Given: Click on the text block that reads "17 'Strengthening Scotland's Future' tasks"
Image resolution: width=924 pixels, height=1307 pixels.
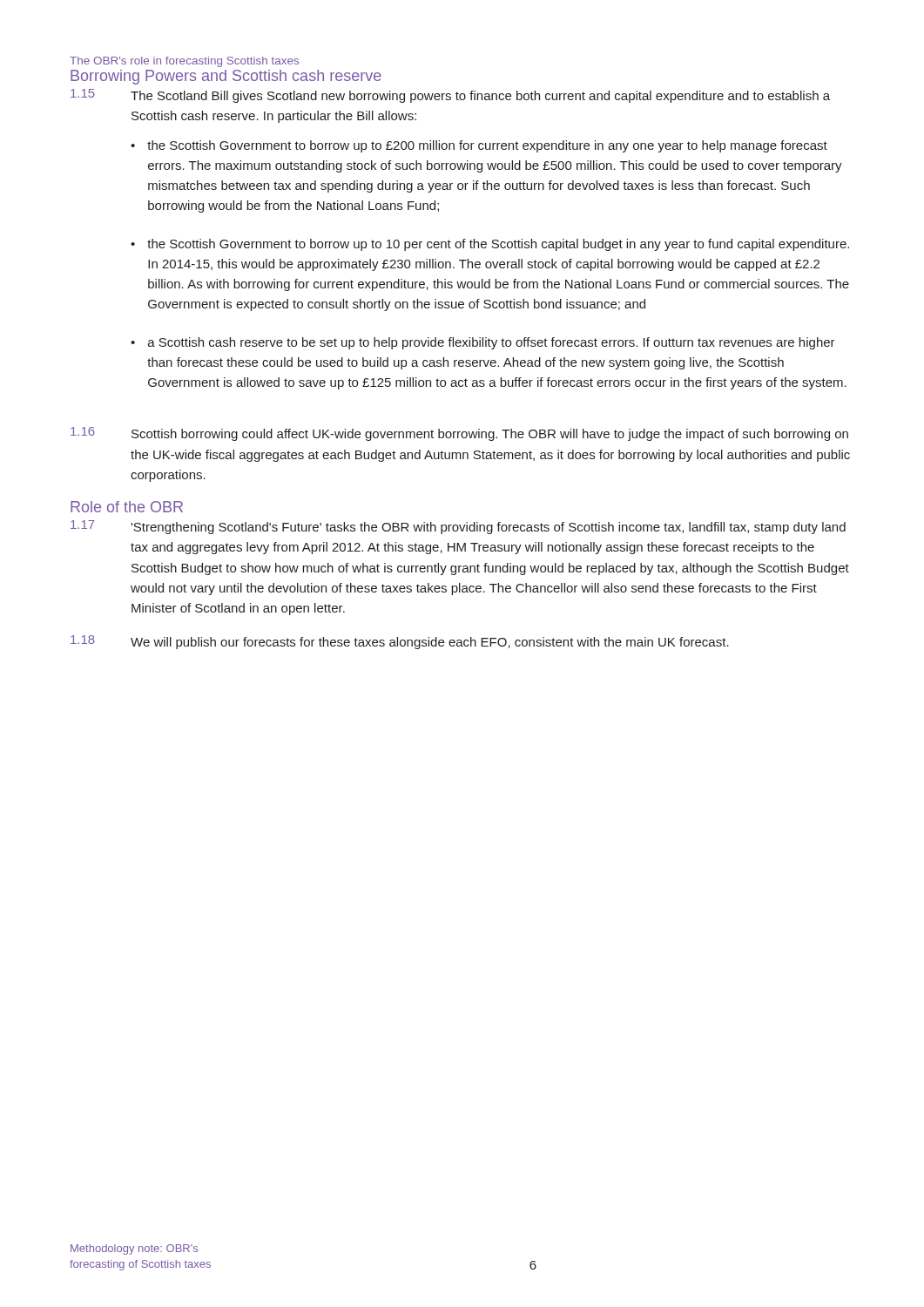Looking at the screenshot, I should click(x=462, y=567).
